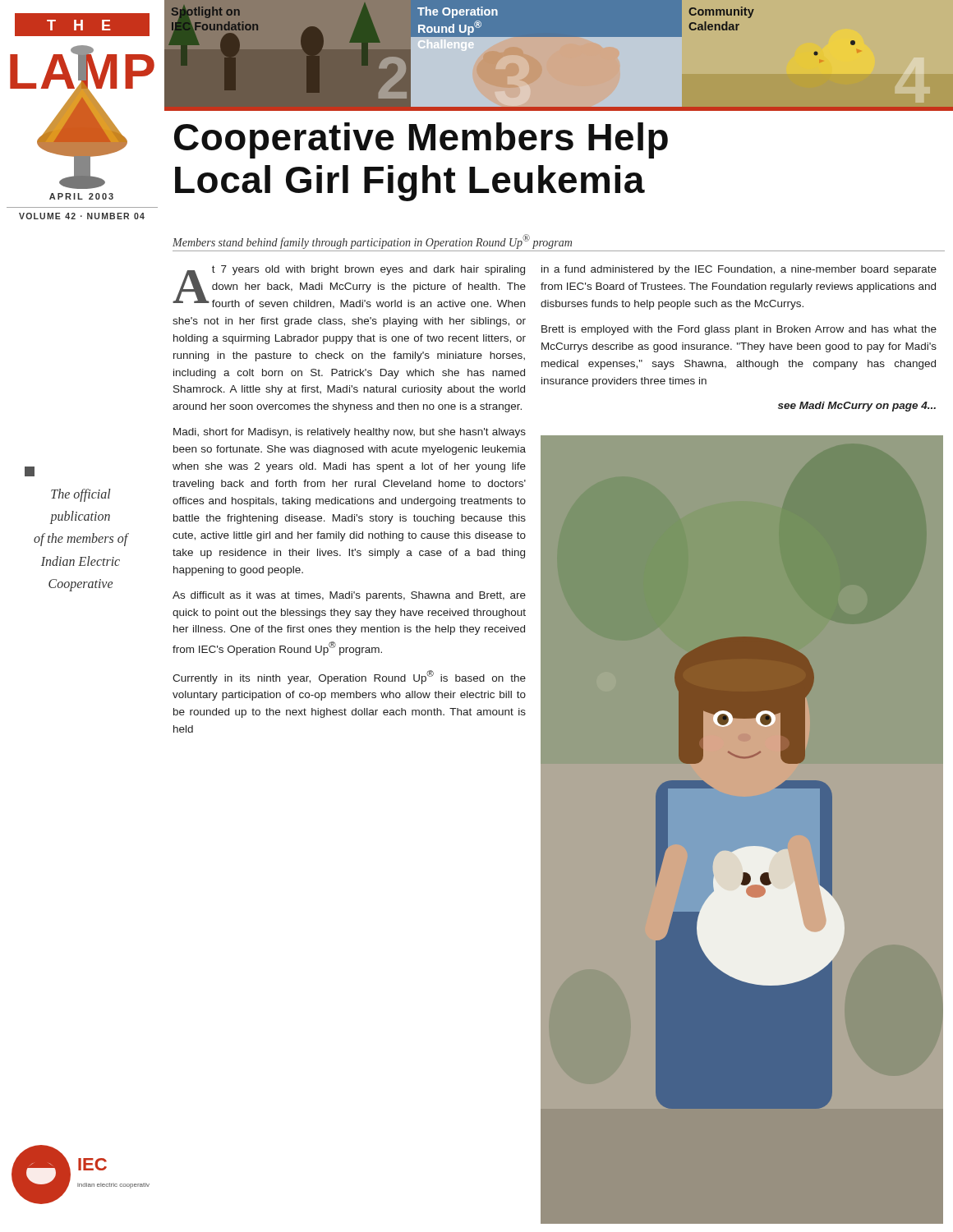
Task: Select the text block that says "At 7 years old with bright brown"
Action: pyautogui.click(x=349, y=500)
